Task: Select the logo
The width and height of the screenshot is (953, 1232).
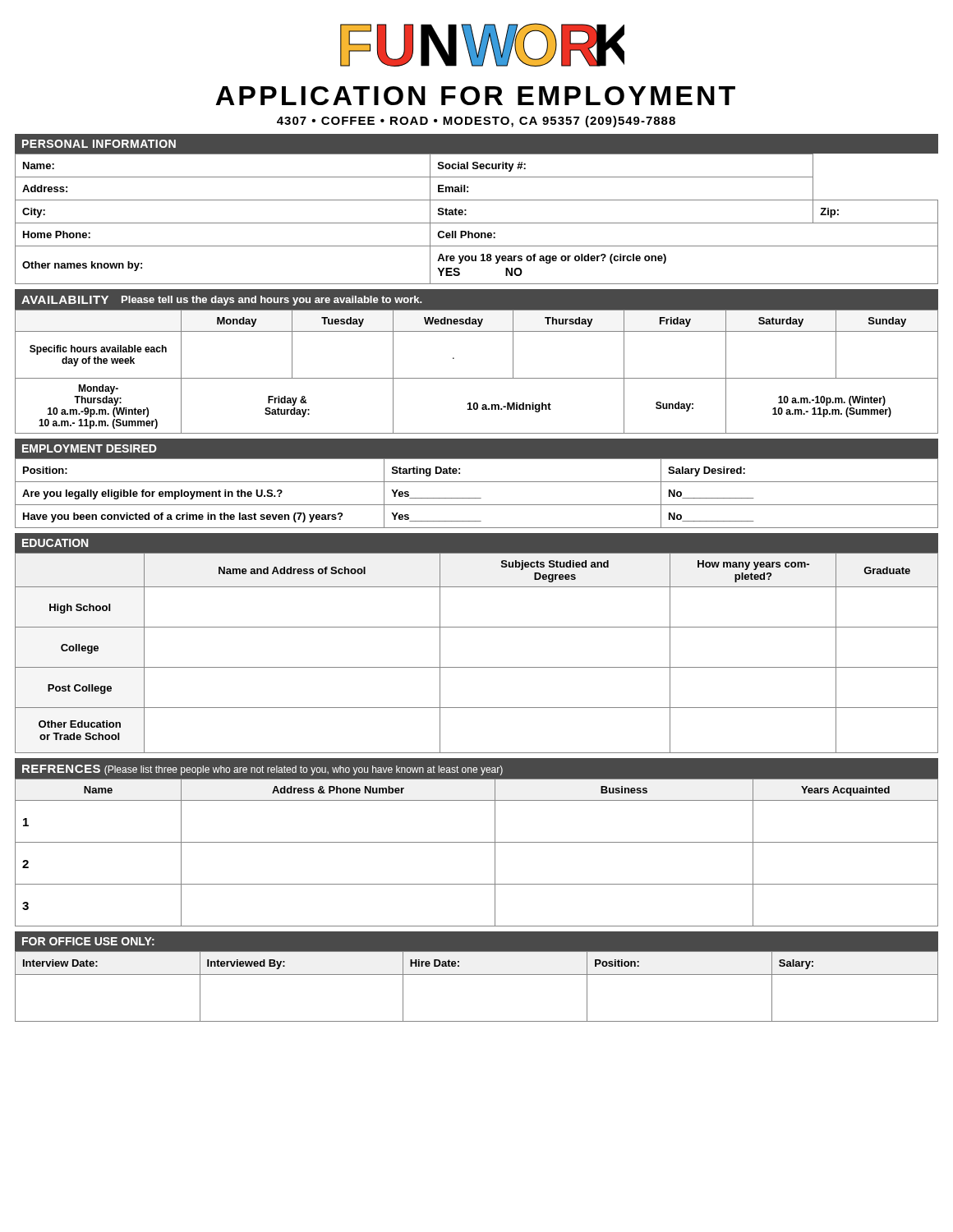Action: click(476, 40)
